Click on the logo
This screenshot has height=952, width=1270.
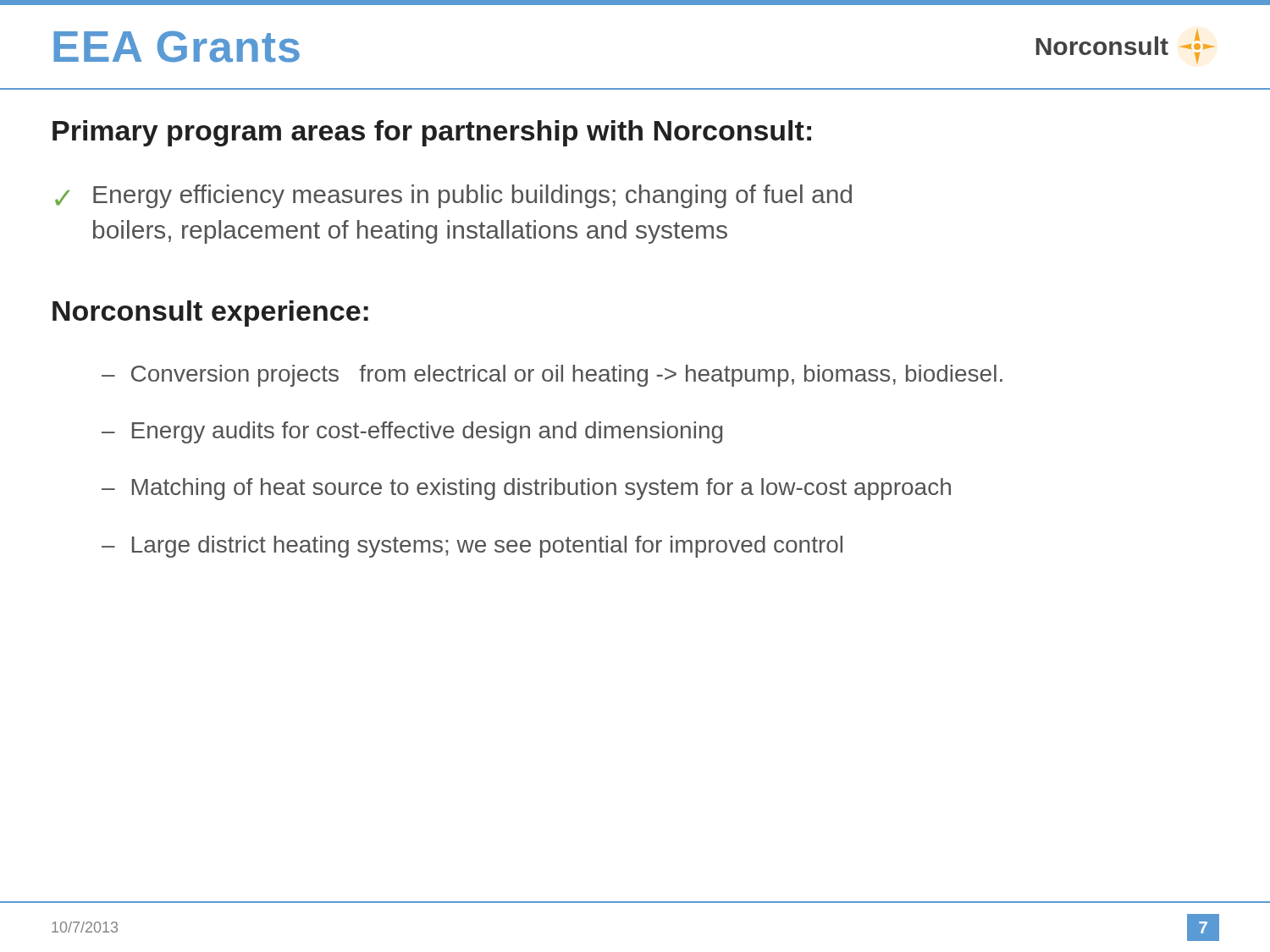coord(1127,47)
